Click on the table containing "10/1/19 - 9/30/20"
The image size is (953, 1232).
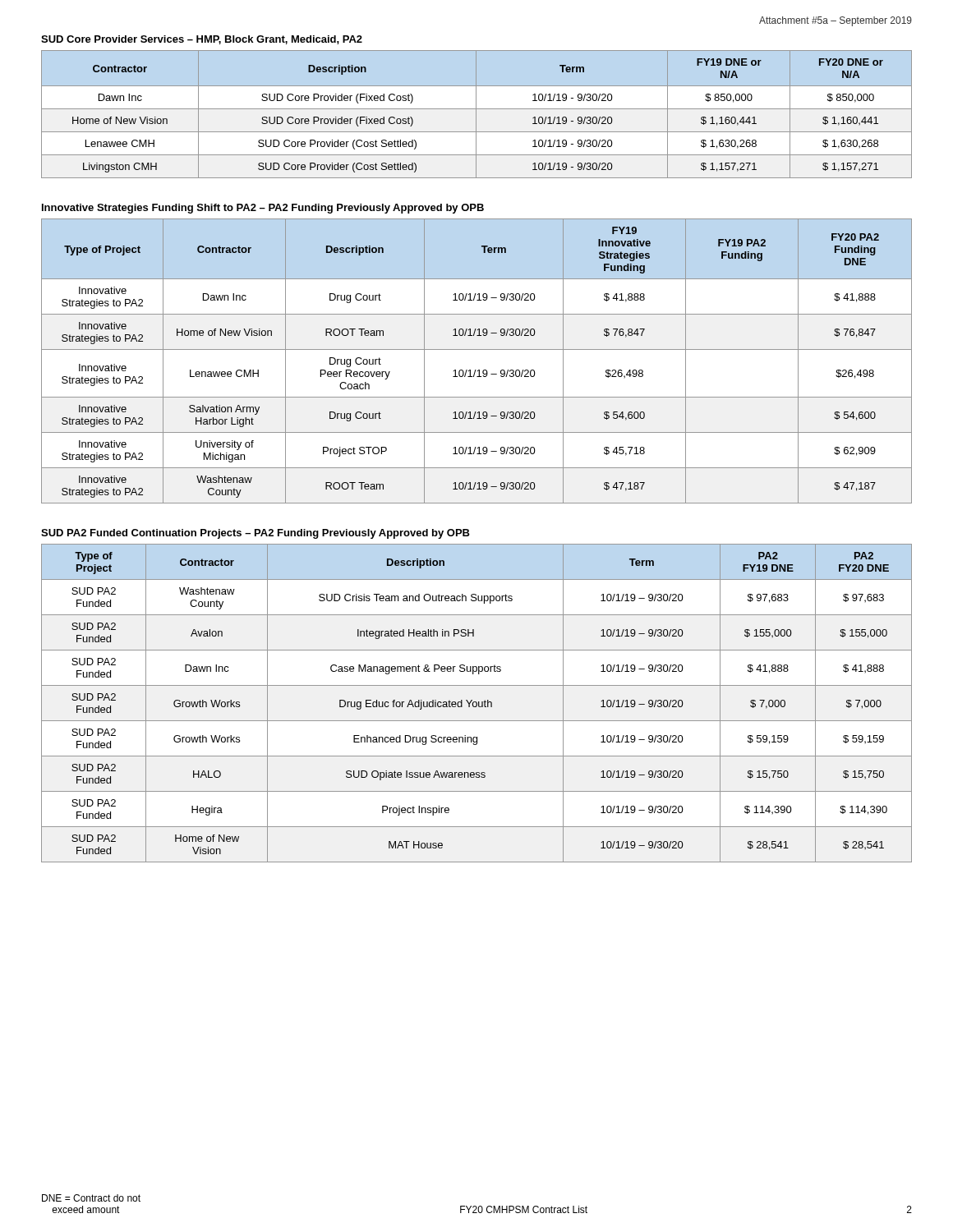476,114
